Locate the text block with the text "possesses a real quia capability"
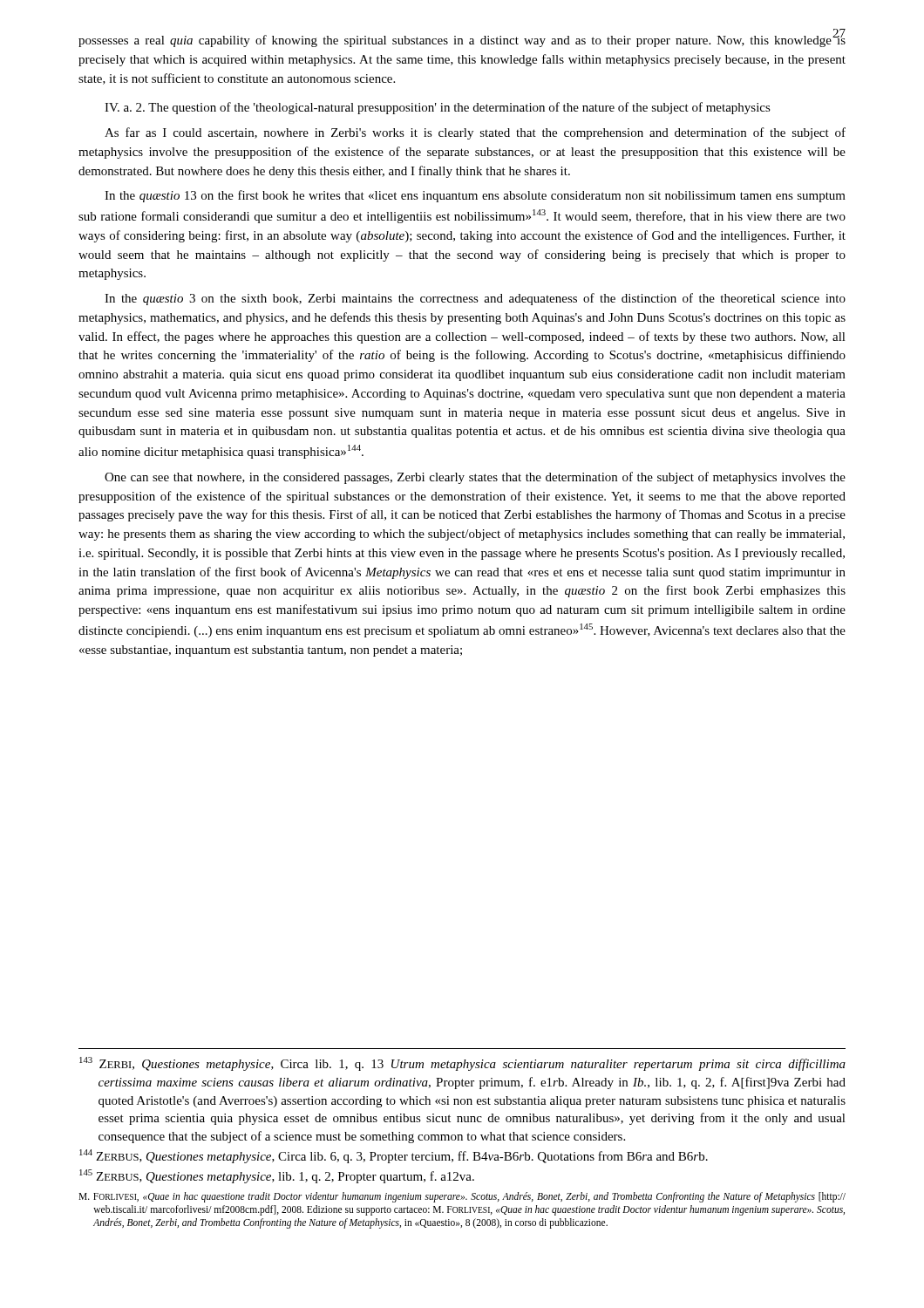This screenshot has width=924, height=1308. click(462, 60)
